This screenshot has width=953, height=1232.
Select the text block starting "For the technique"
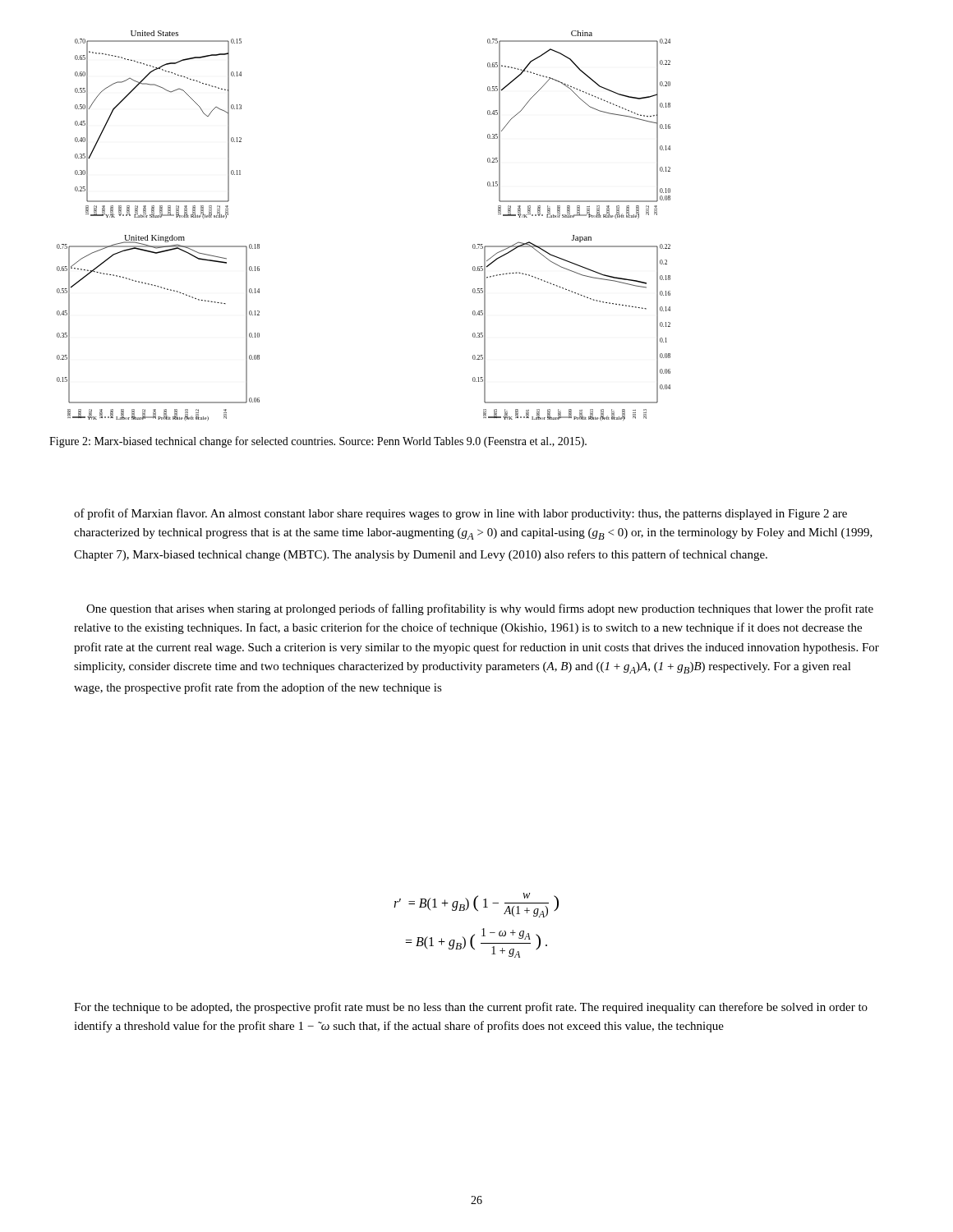(x=471, y=1017)
